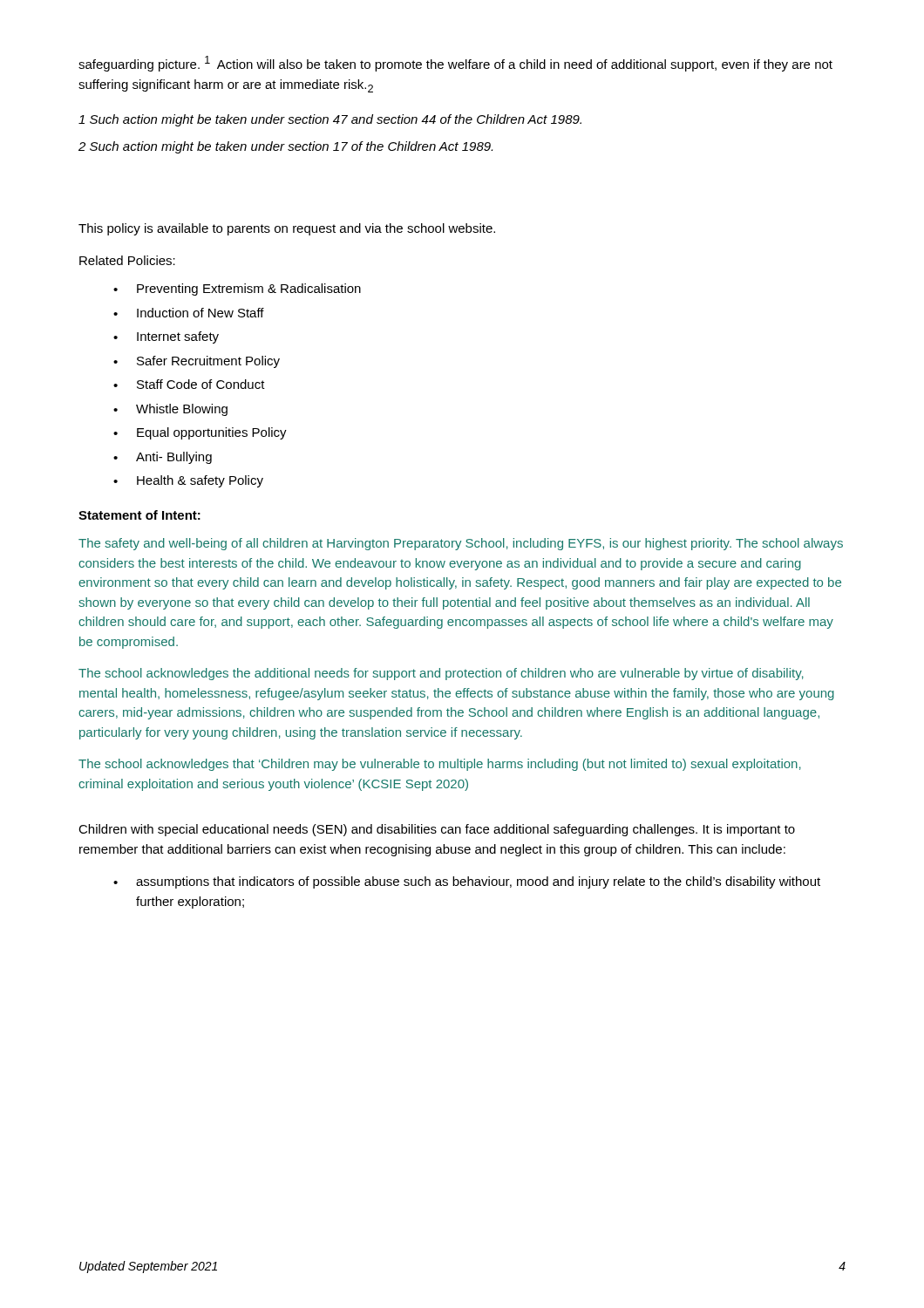Navigate to the passage starting "• assumptions that indicators of possible abuse such"
924x1308 pixels.
479,891
